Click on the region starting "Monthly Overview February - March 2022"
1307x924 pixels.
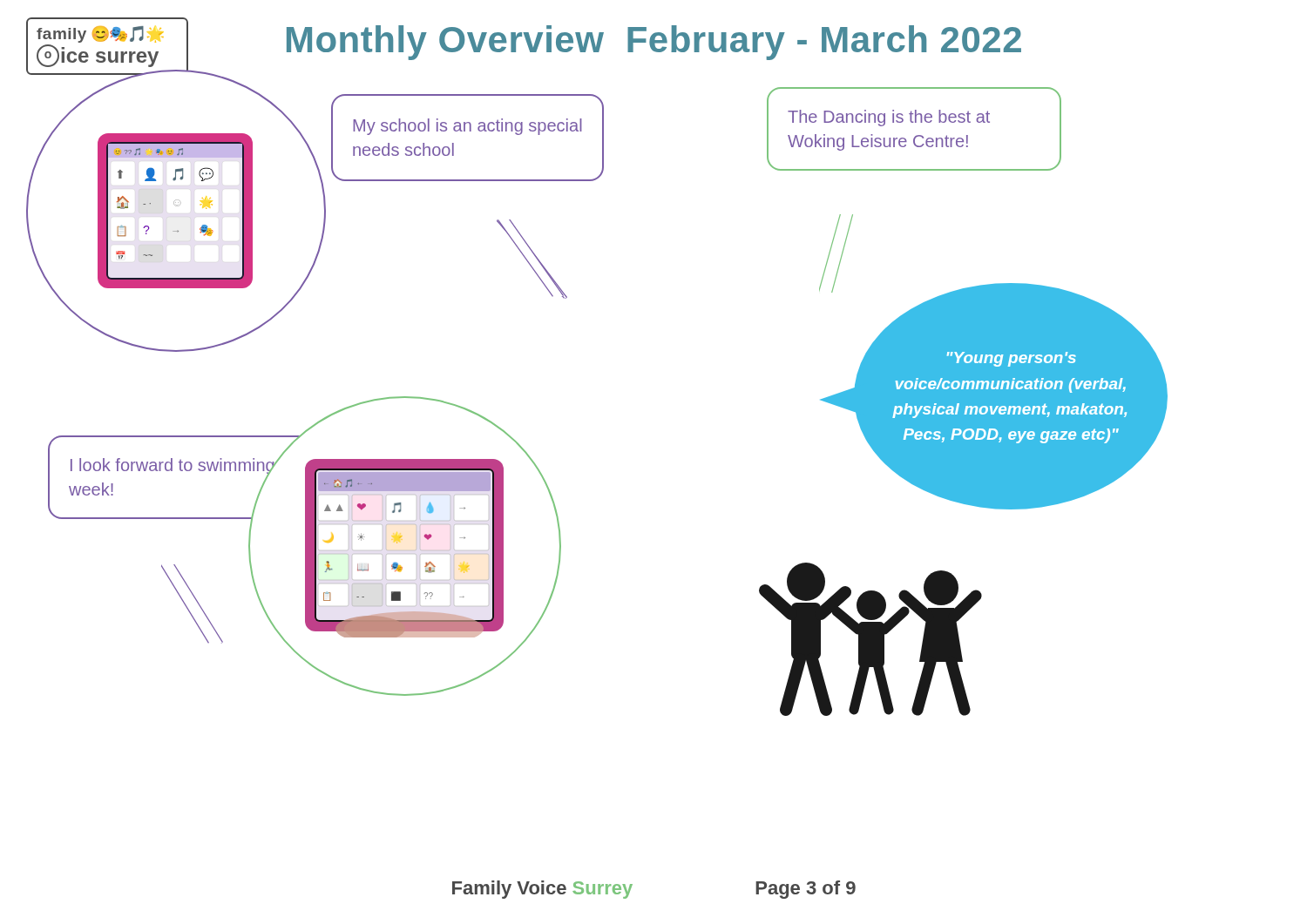pyautogui.click(x=654, y=40)
